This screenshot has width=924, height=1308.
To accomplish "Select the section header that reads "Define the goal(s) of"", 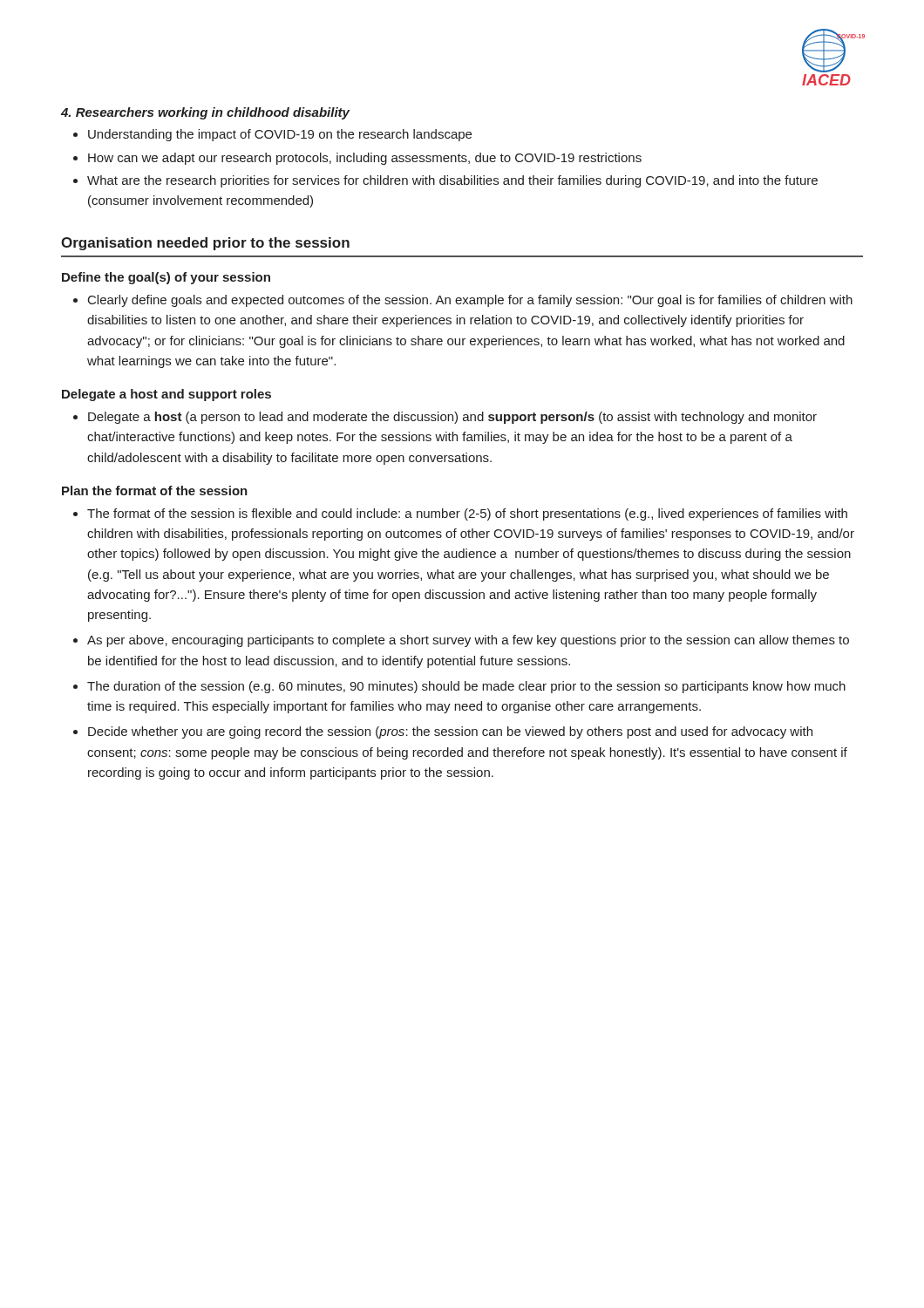I will (x=166, y=277).
